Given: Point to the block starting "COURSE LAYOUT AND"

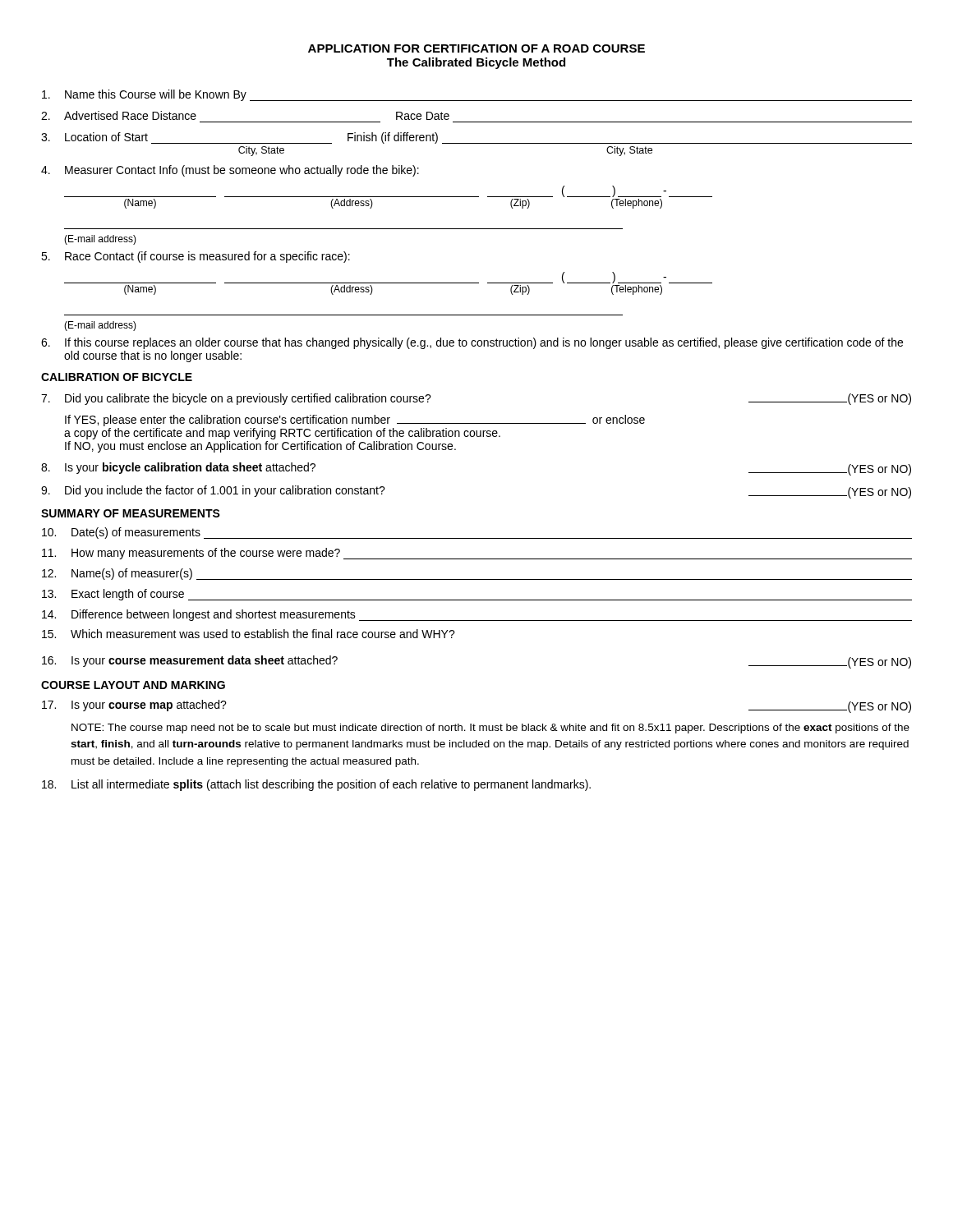Looking at the screenshot, I should point(133,685).
